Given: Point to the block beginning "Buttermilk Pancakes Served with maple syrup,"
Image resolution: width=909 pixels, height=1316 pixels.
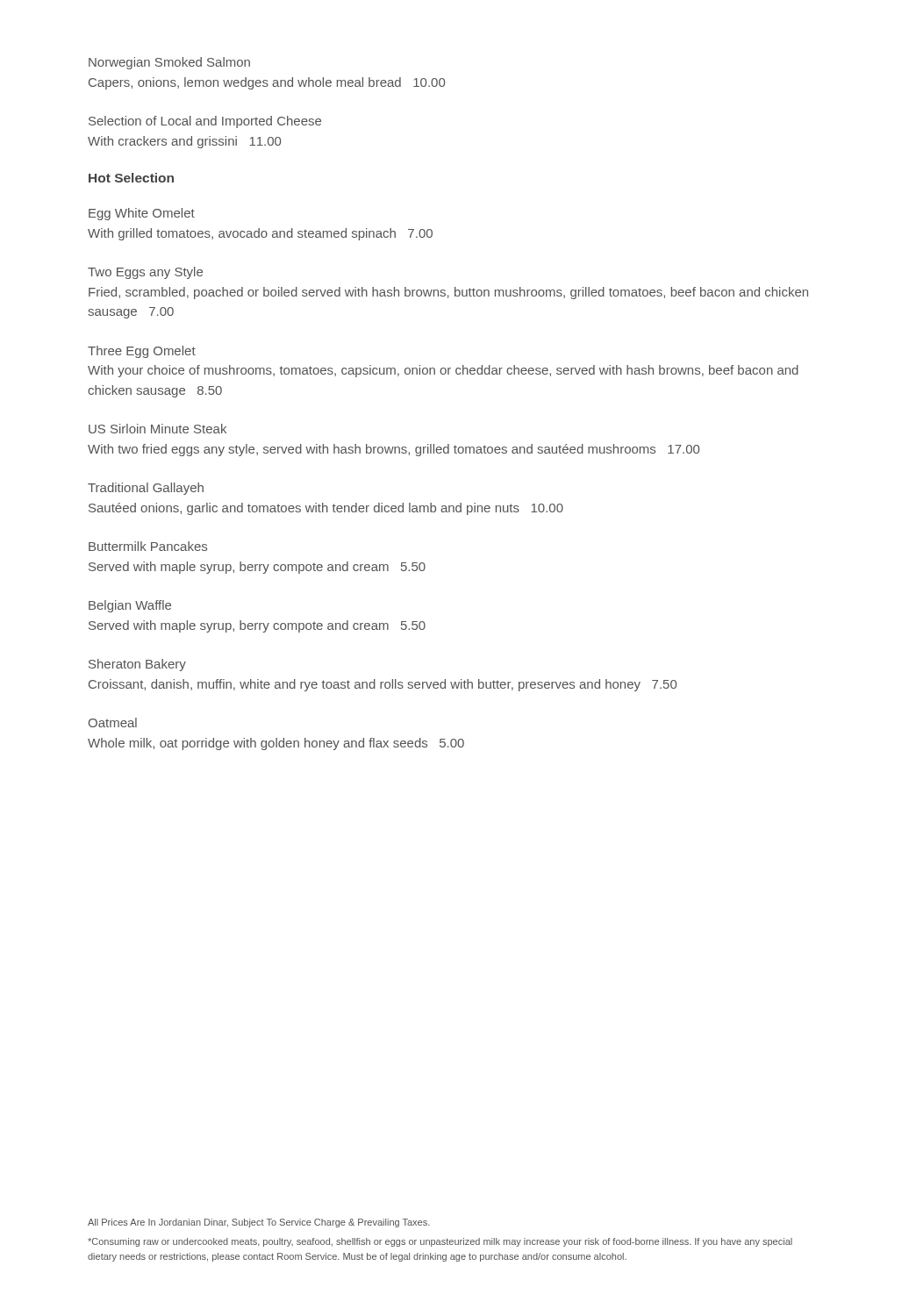Looking at the screenshot, I should (x=148, y=546).
